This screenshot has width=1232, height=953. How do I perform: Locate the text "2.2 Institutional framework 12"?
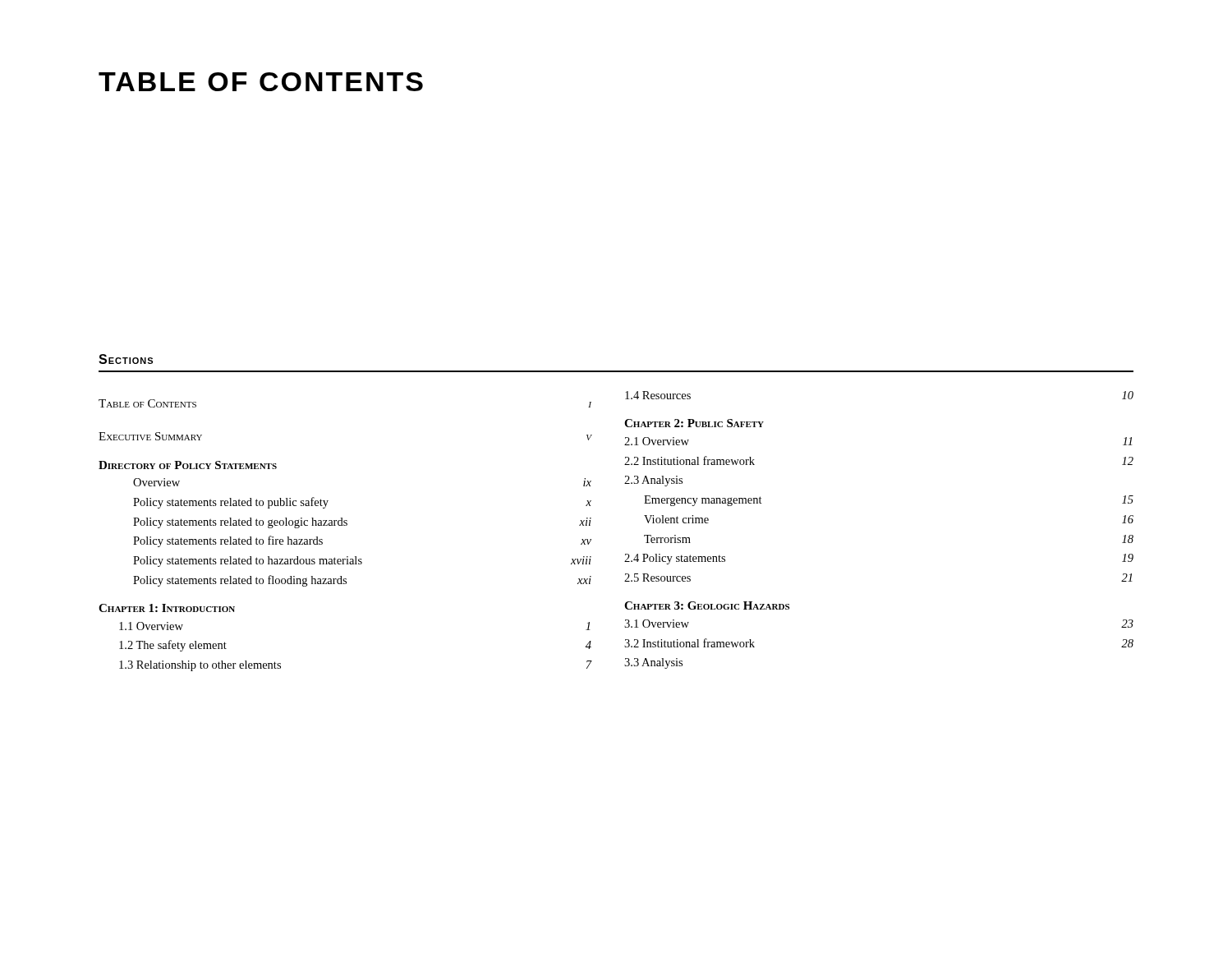click(690, 460)
